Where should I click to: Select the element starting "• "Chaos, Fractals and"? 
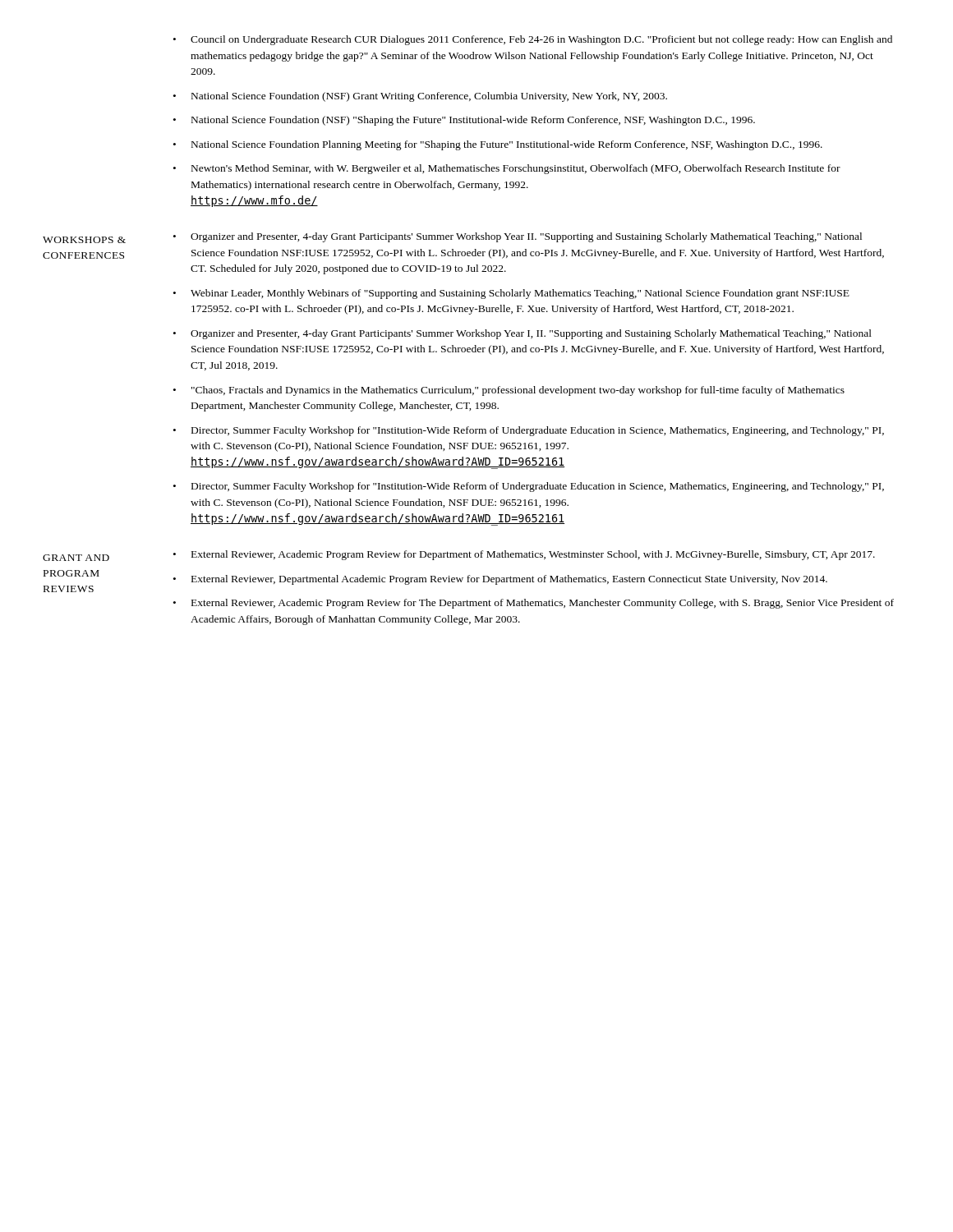533,398
